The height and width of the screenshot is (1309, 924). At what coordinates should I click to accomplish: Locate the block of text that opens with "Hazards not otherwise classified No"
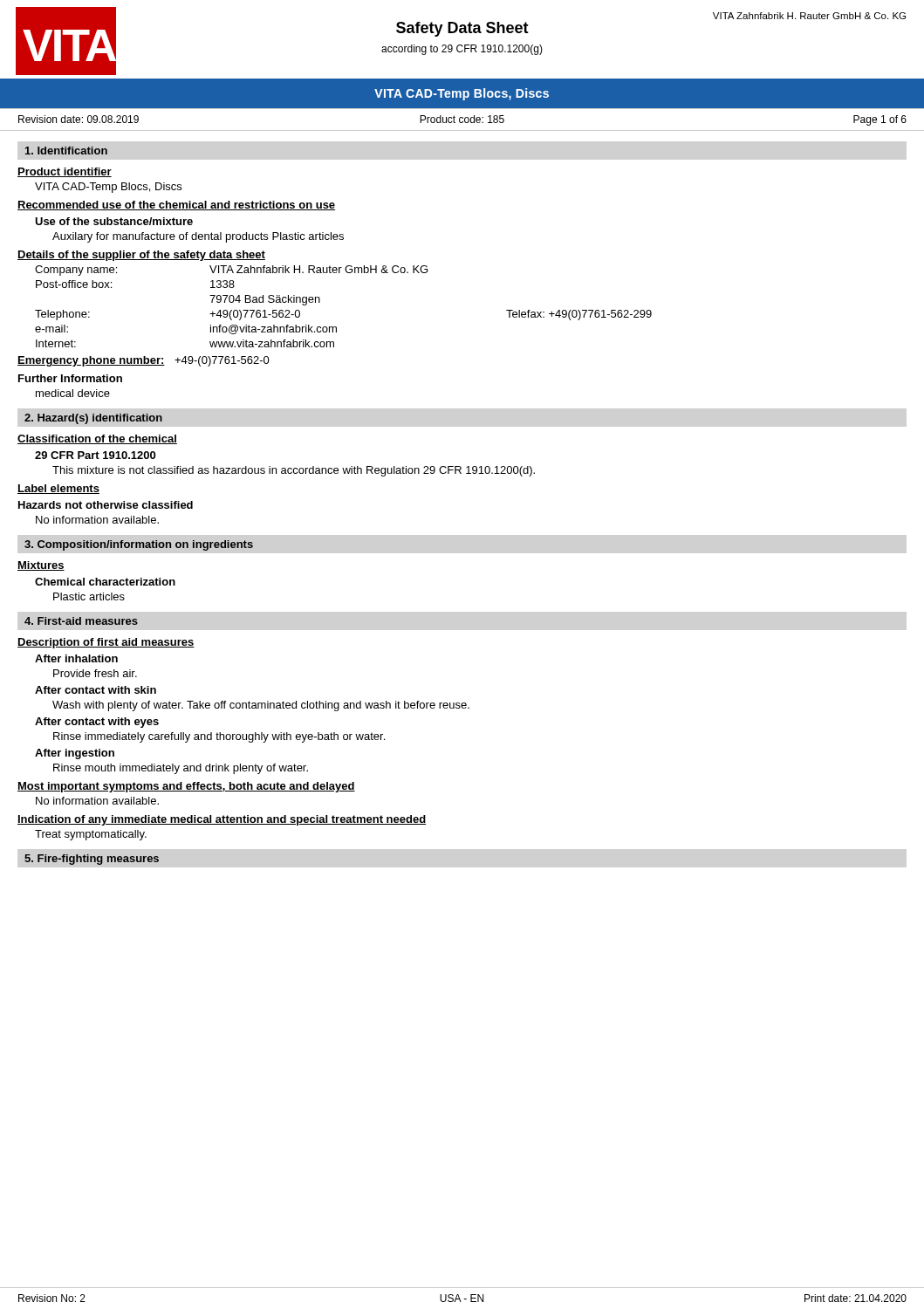click(106, 505)
